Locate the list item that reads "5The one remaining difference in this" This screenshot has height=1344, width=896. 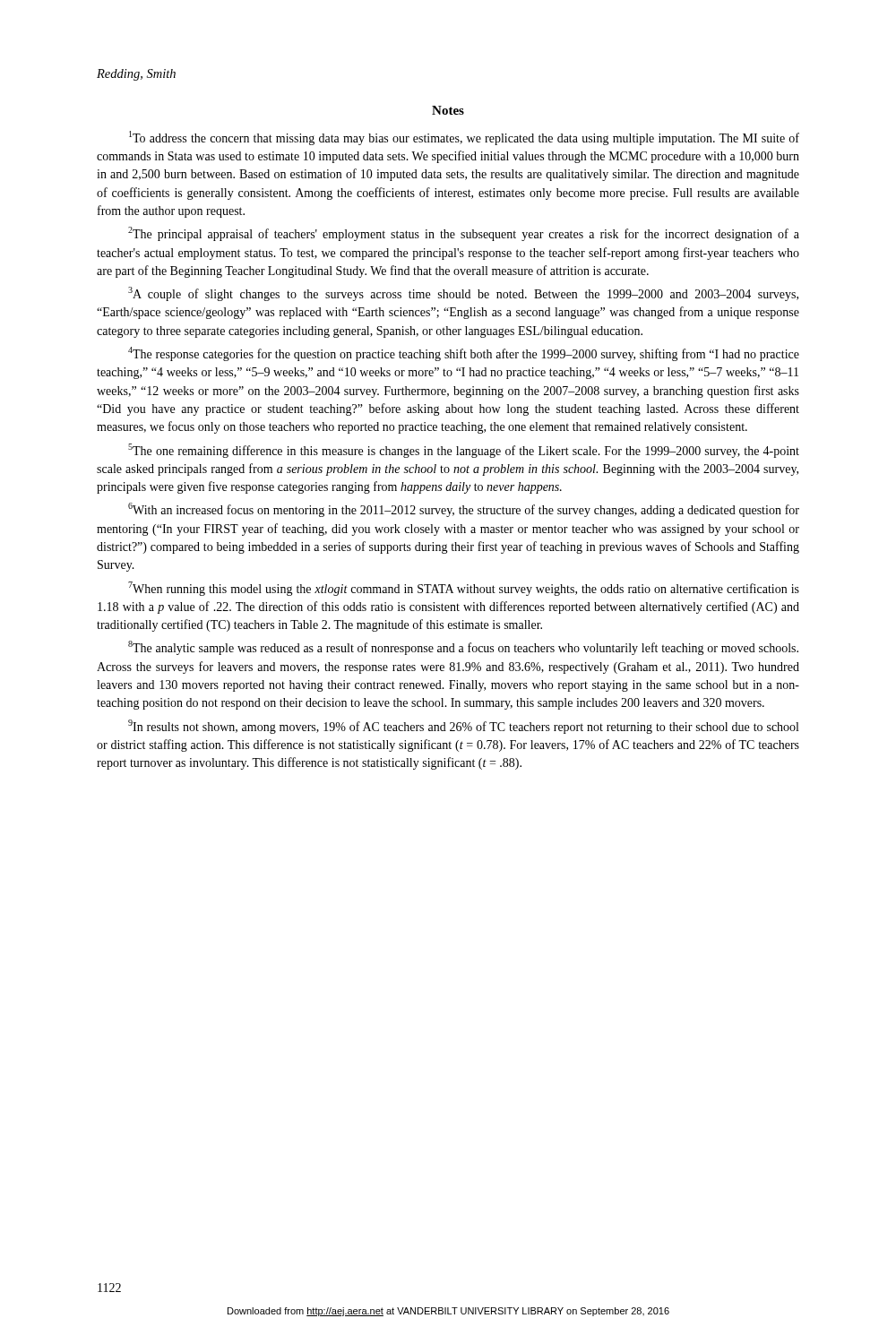click(448, 468)
